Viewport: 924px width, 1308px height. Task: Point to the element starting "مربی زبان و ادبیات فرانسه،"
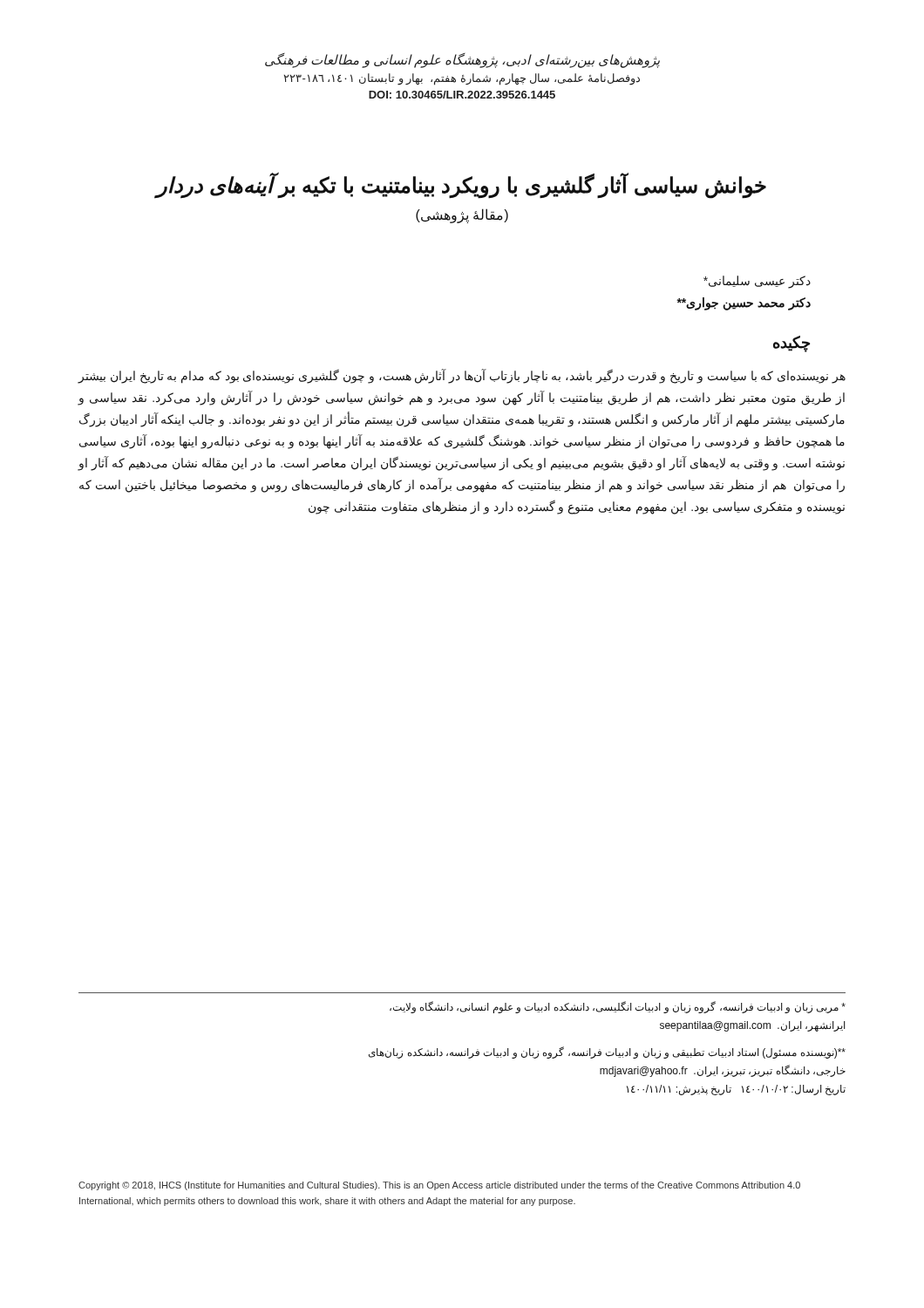(x=462, y=1049)
